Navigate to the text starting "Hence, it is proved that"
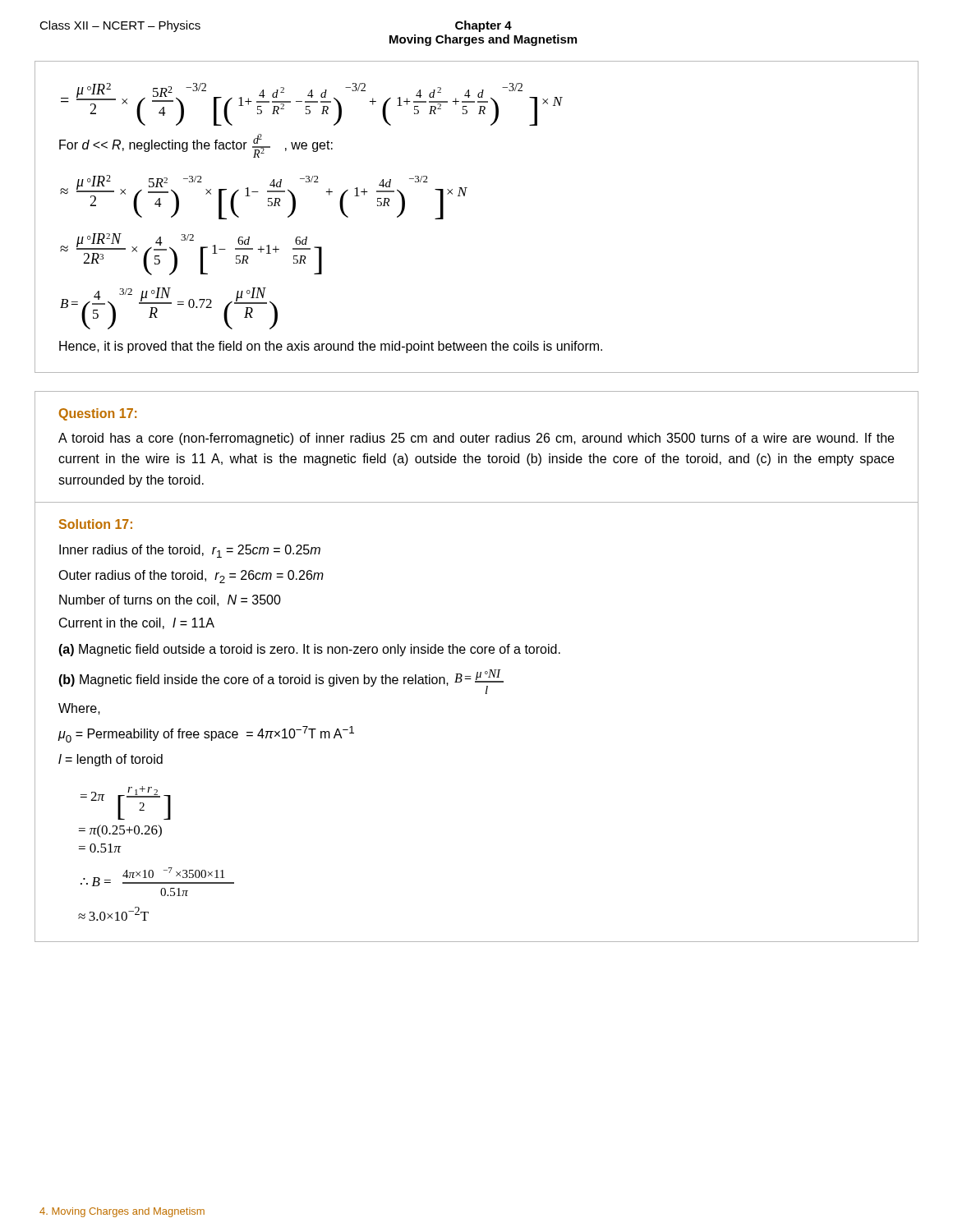Screen dimensions: 1232x953 [x=331, y=346]
